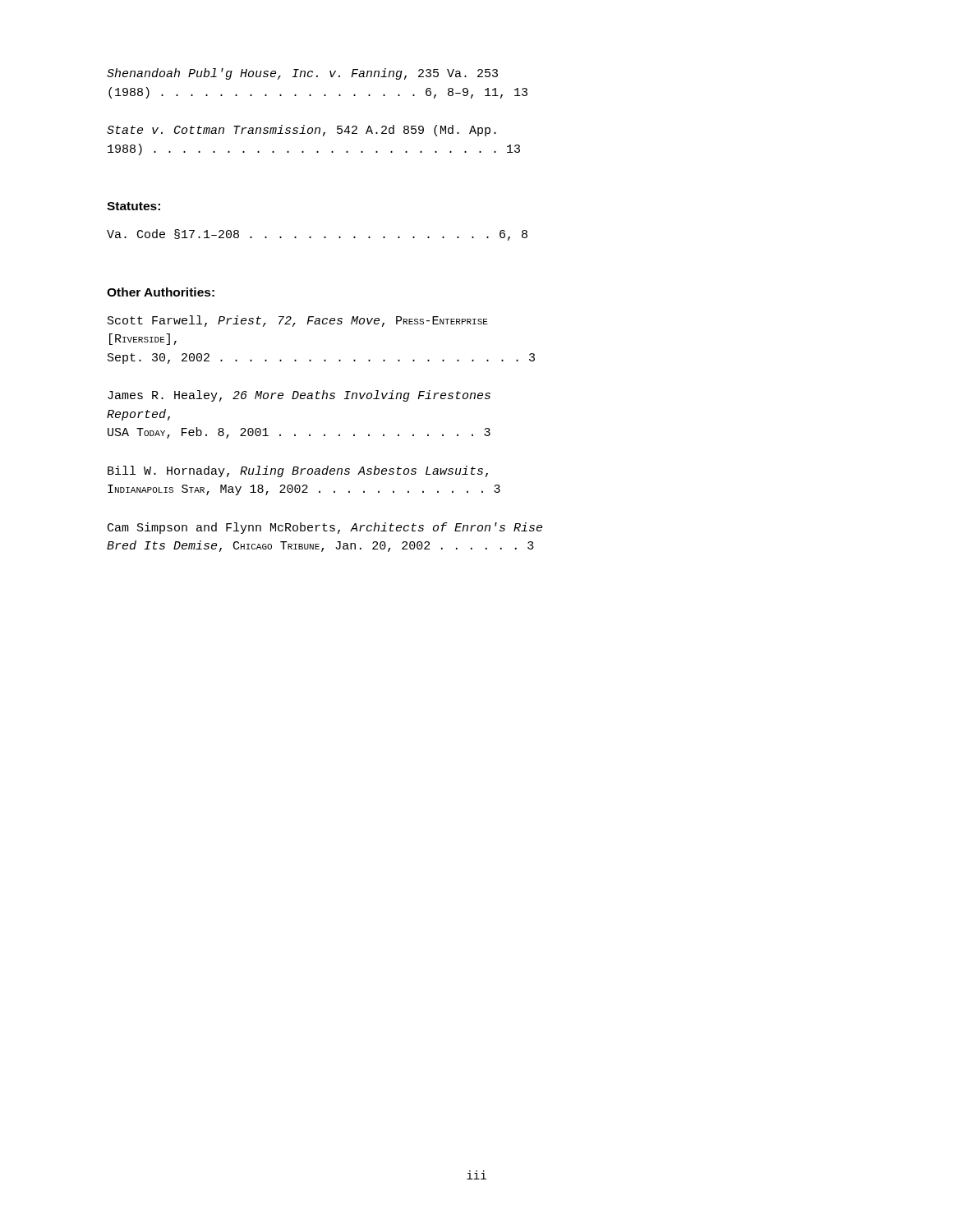Viewport: 953px width, 1232px height.
Task: Point to the block beginning "Va. Code §17.1–208 . ."
Action: click(x=318, y=235)
